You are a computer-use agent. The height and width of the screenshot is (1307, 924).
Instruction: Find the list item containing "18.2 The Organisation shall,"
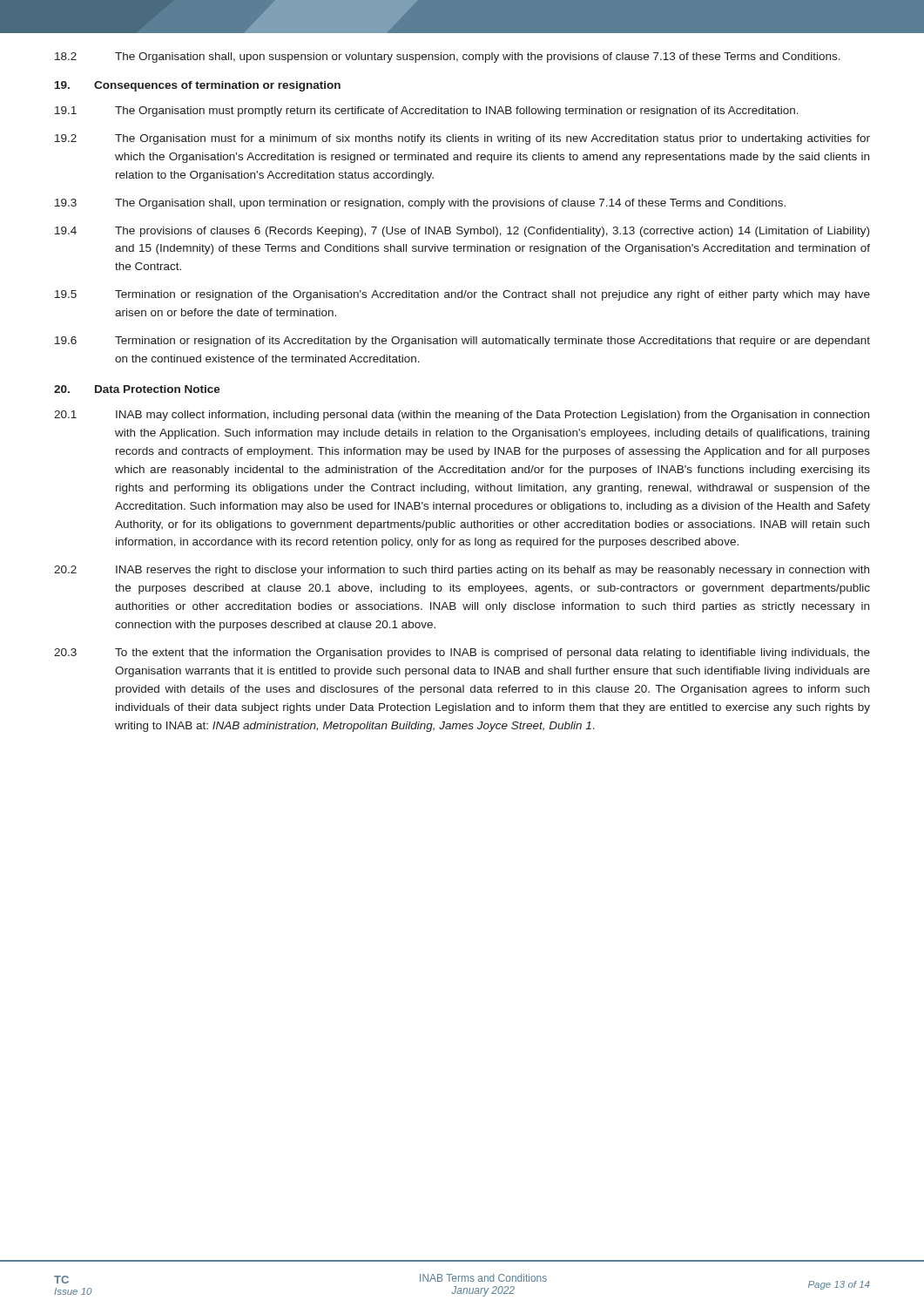click(462, 57)
